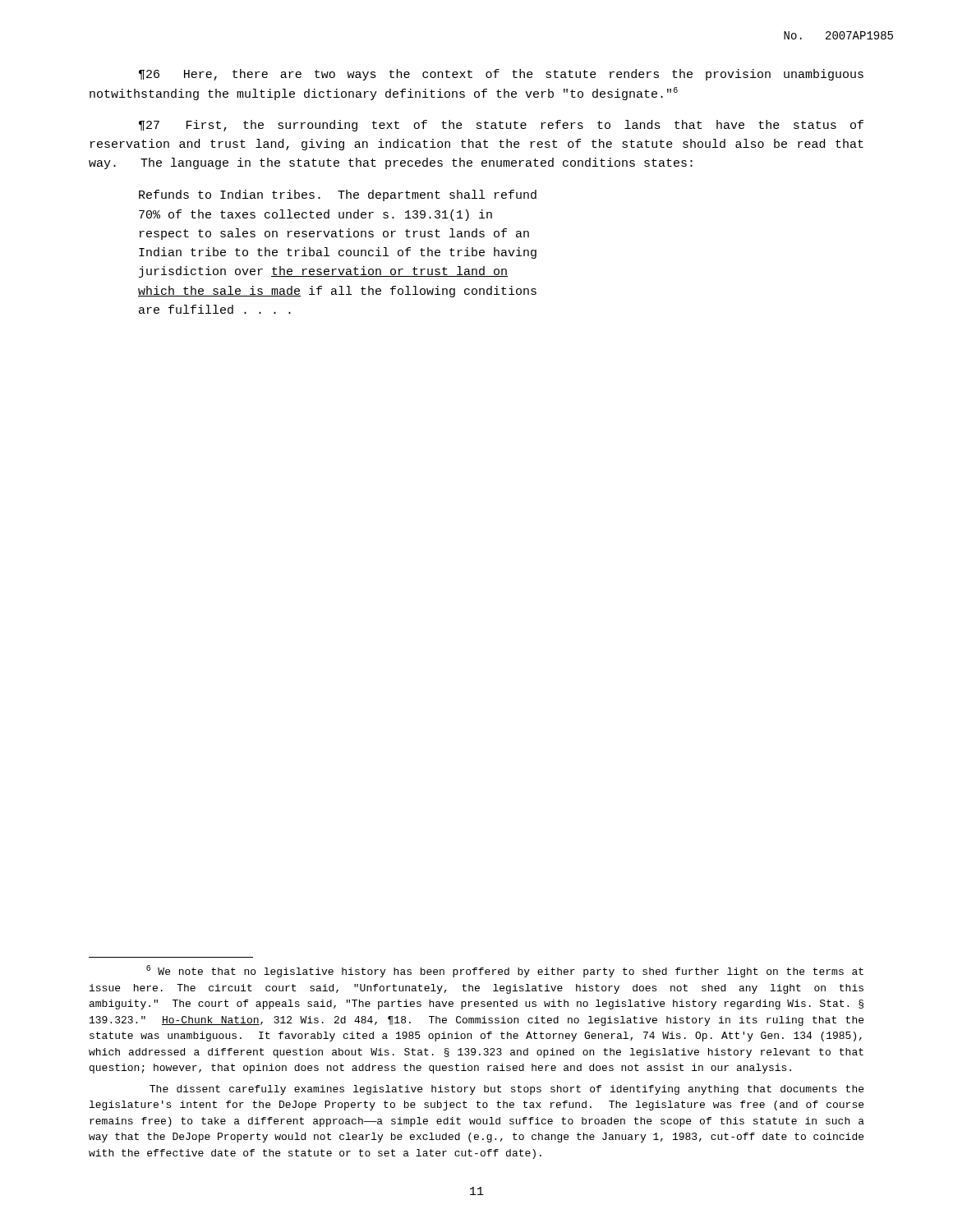
Task: Navigate to the text block starting "Refunds to Indian tribes. The department shall"
Action: [338, 253]
